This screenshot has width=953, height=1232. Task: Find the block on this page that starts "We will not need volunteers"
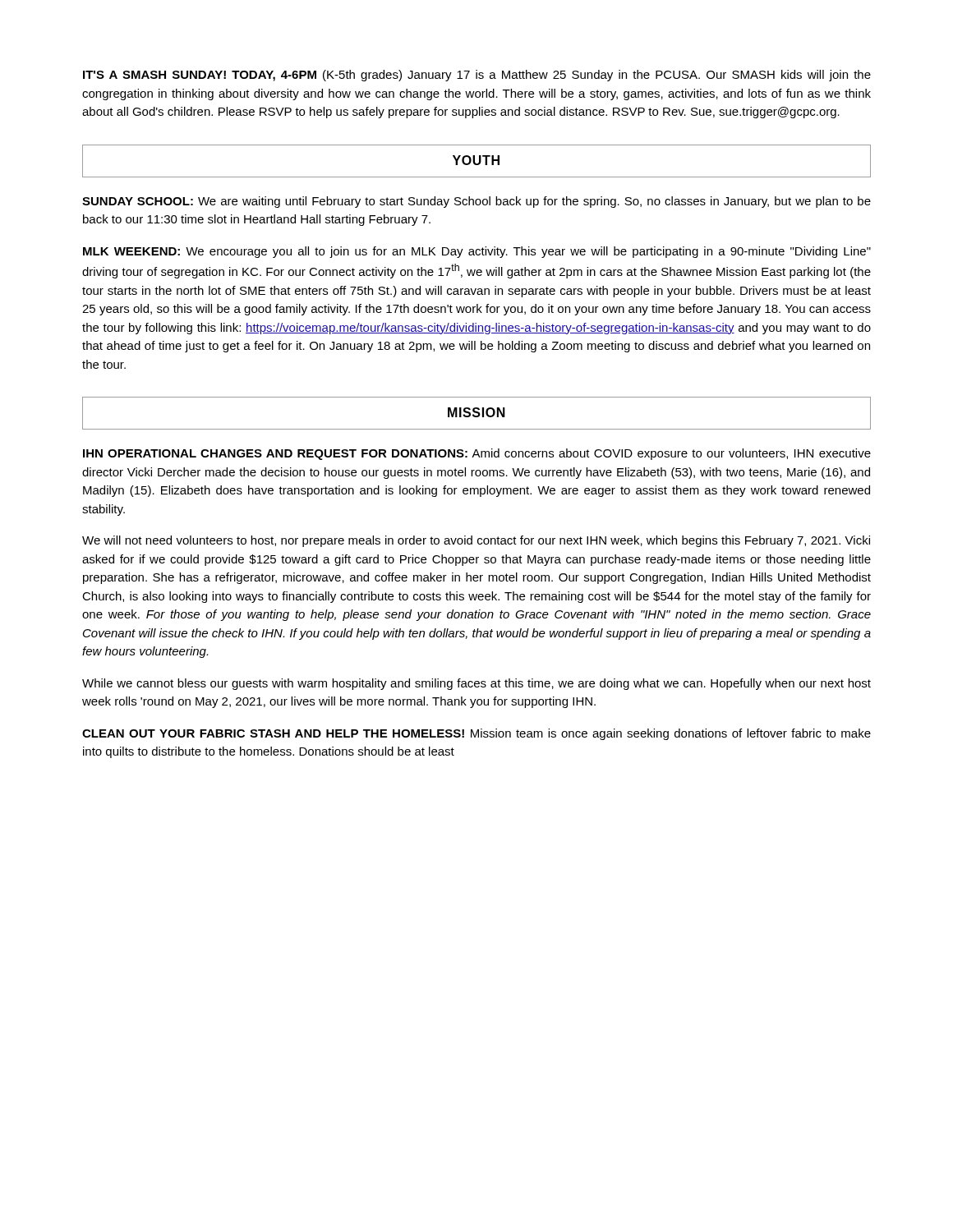(476, 595)
